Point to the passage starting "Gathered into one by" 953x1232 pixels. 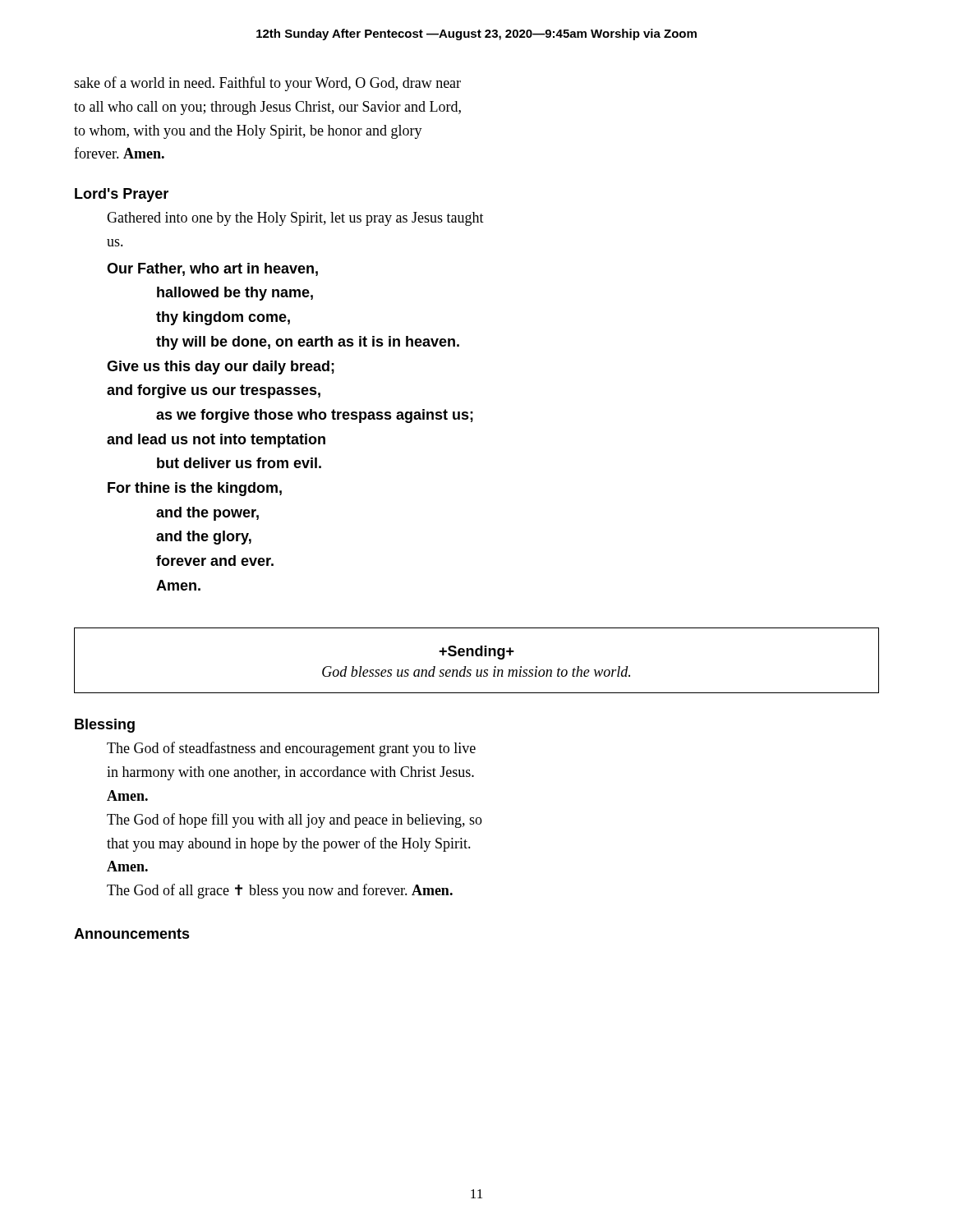pos(295,230)
